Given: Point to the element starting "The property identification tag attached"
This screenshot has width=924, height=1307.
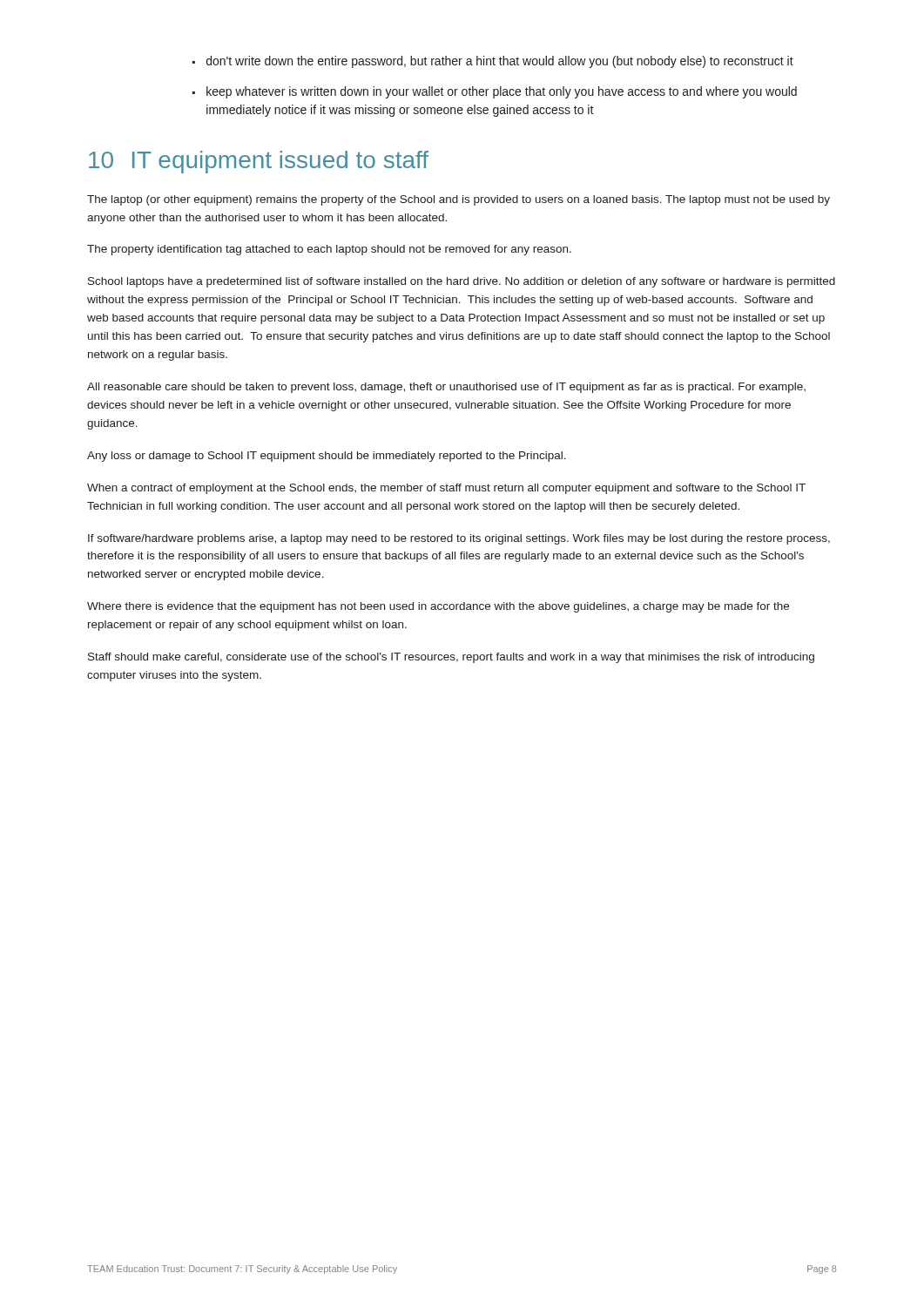Looking at the screenshot, I should (x=330, y=249).
